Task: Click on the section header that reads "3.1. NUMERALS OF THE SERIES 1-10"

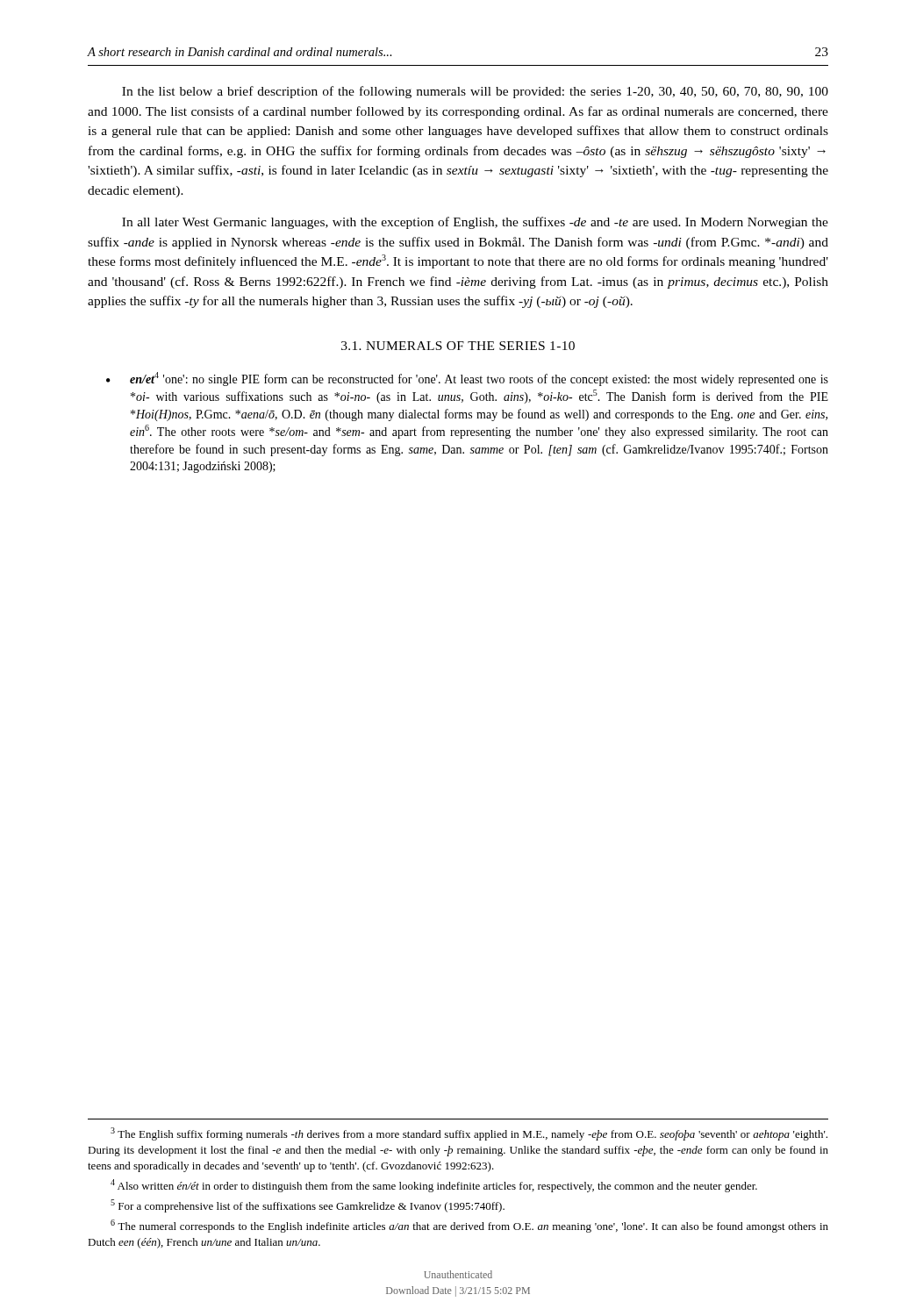Action: coord(458,345)
